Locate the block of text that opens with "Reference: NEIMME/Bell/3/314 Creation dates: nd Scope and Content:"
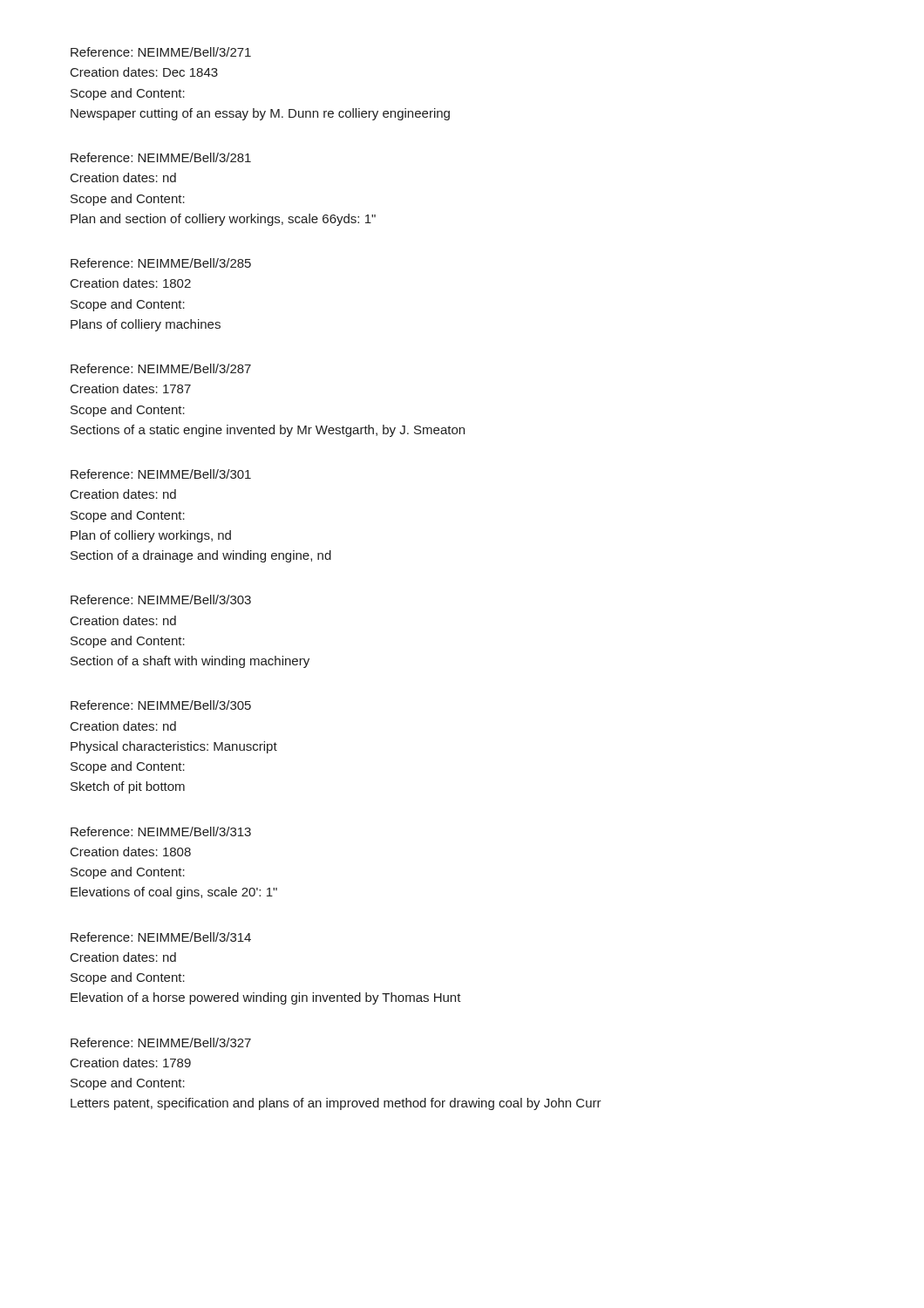This screenshot has height=1308, width=924. (x=161, y=937)
